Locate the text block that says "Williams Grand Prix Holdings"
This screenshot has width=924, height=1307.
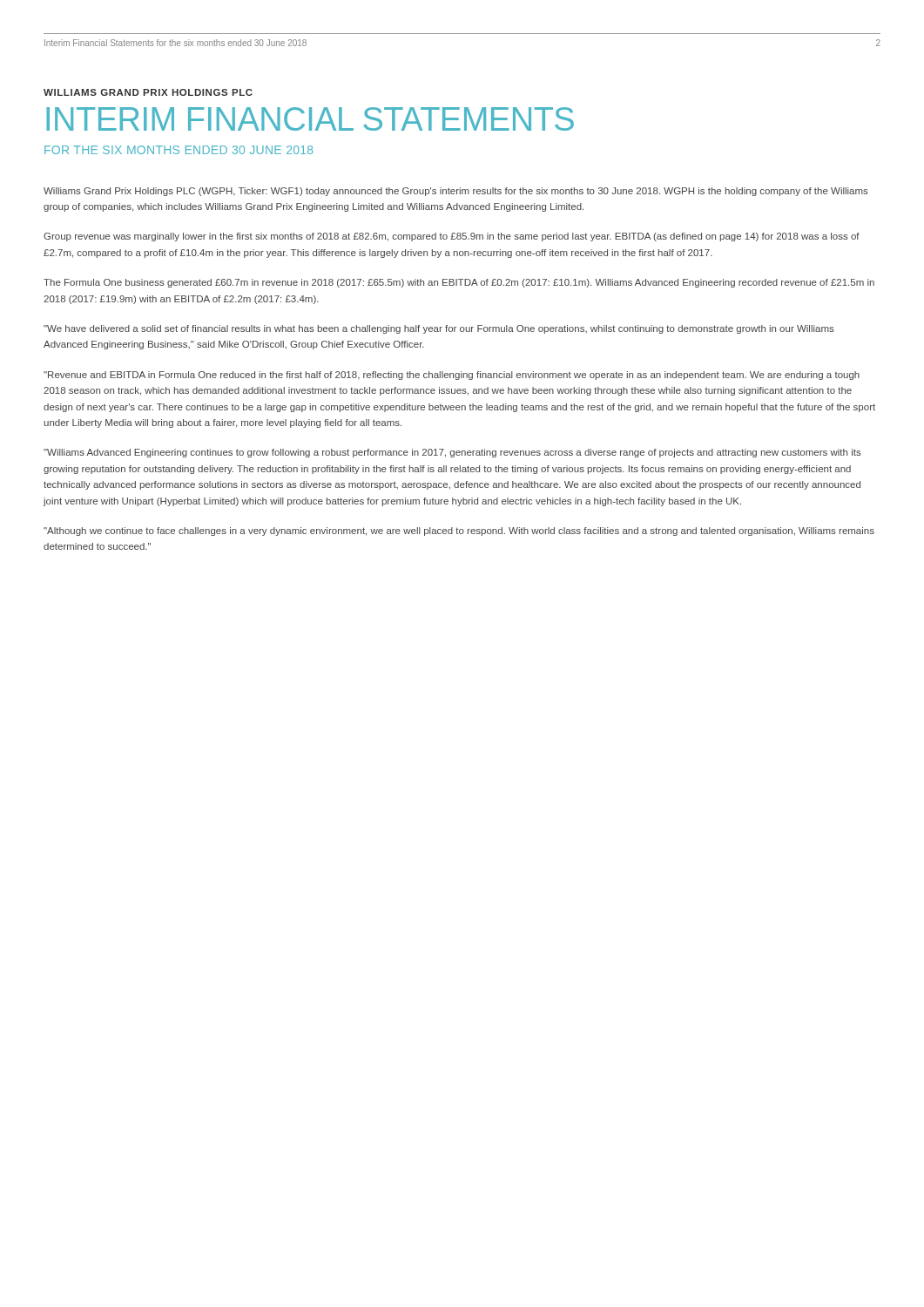[x=456, y=199]
